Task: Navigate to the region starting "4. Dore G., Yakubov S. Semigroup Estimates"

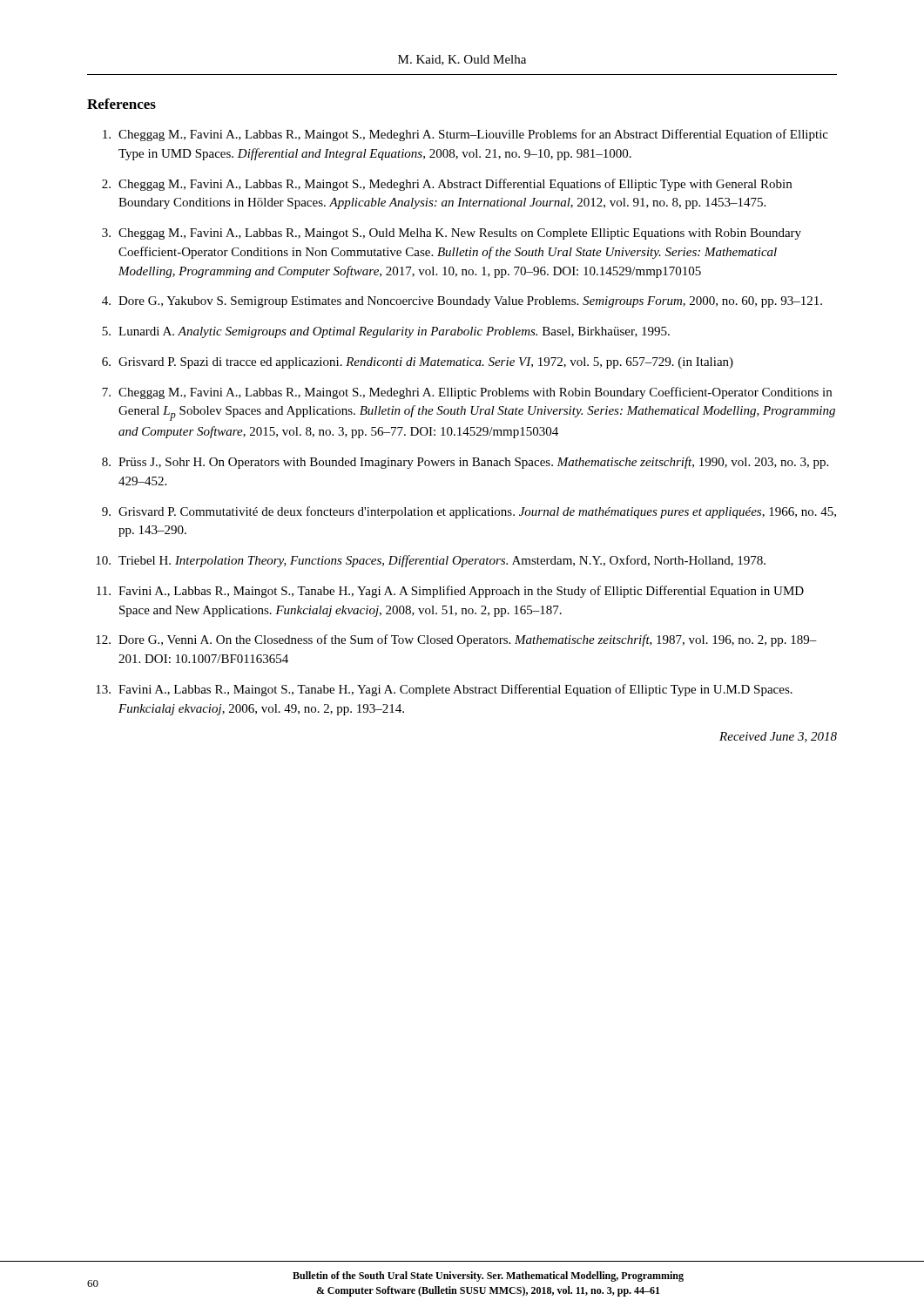Action: 462,302
